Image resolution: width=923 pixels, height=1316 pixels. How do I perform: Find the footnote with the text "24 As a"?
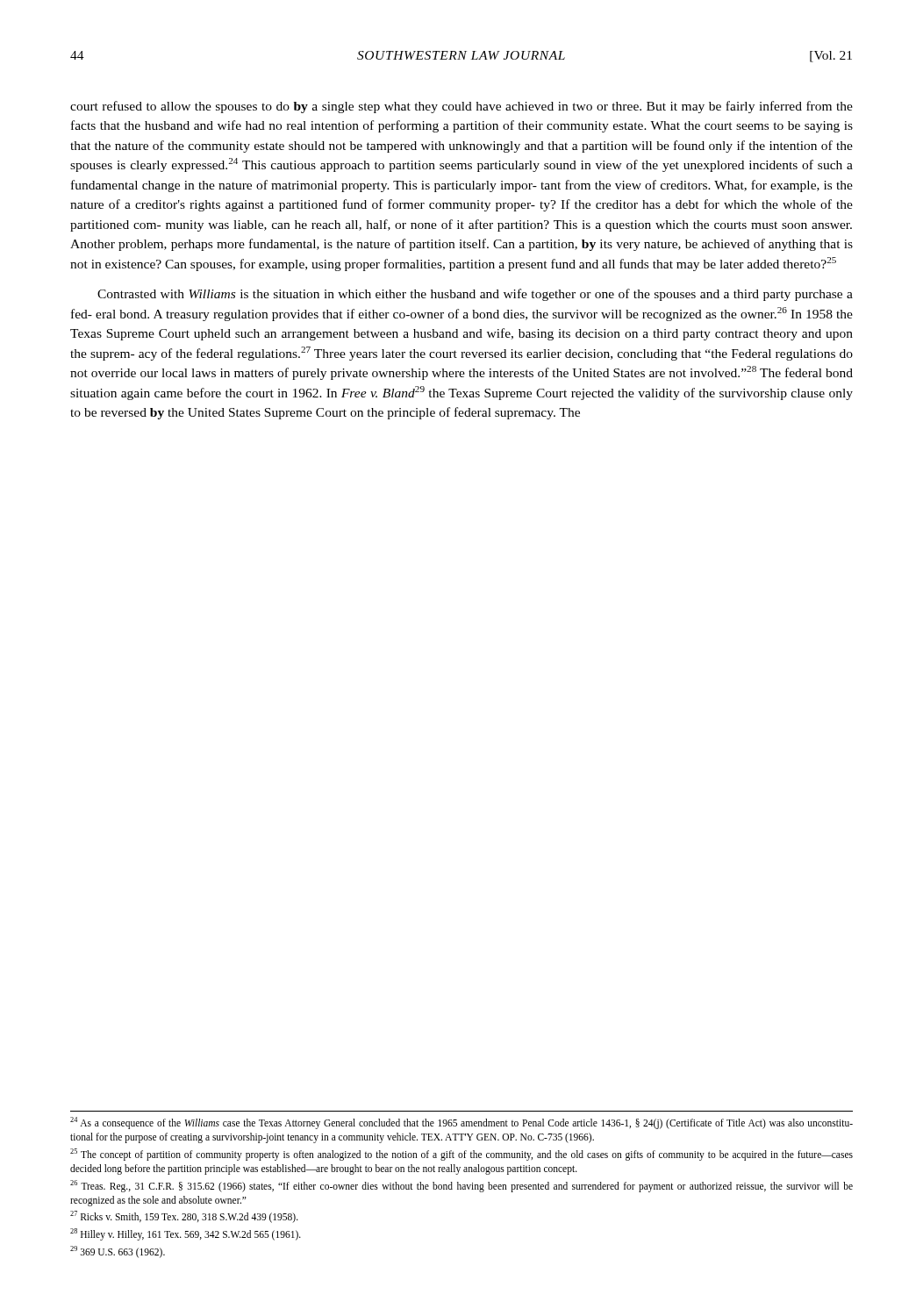[462, 1130]
